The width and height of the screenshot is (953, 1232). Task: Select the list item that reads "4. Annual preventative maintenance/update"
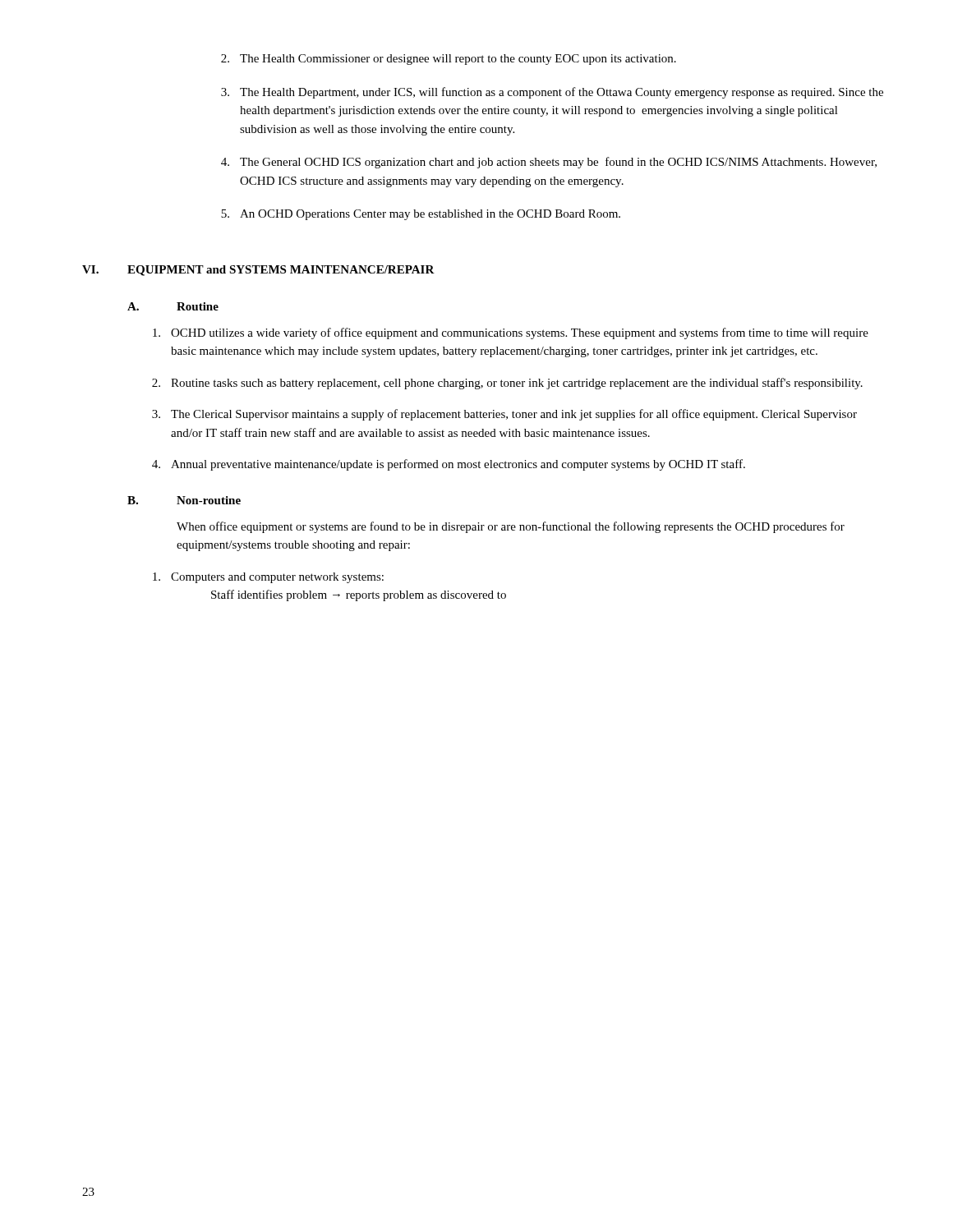(509, 464)
